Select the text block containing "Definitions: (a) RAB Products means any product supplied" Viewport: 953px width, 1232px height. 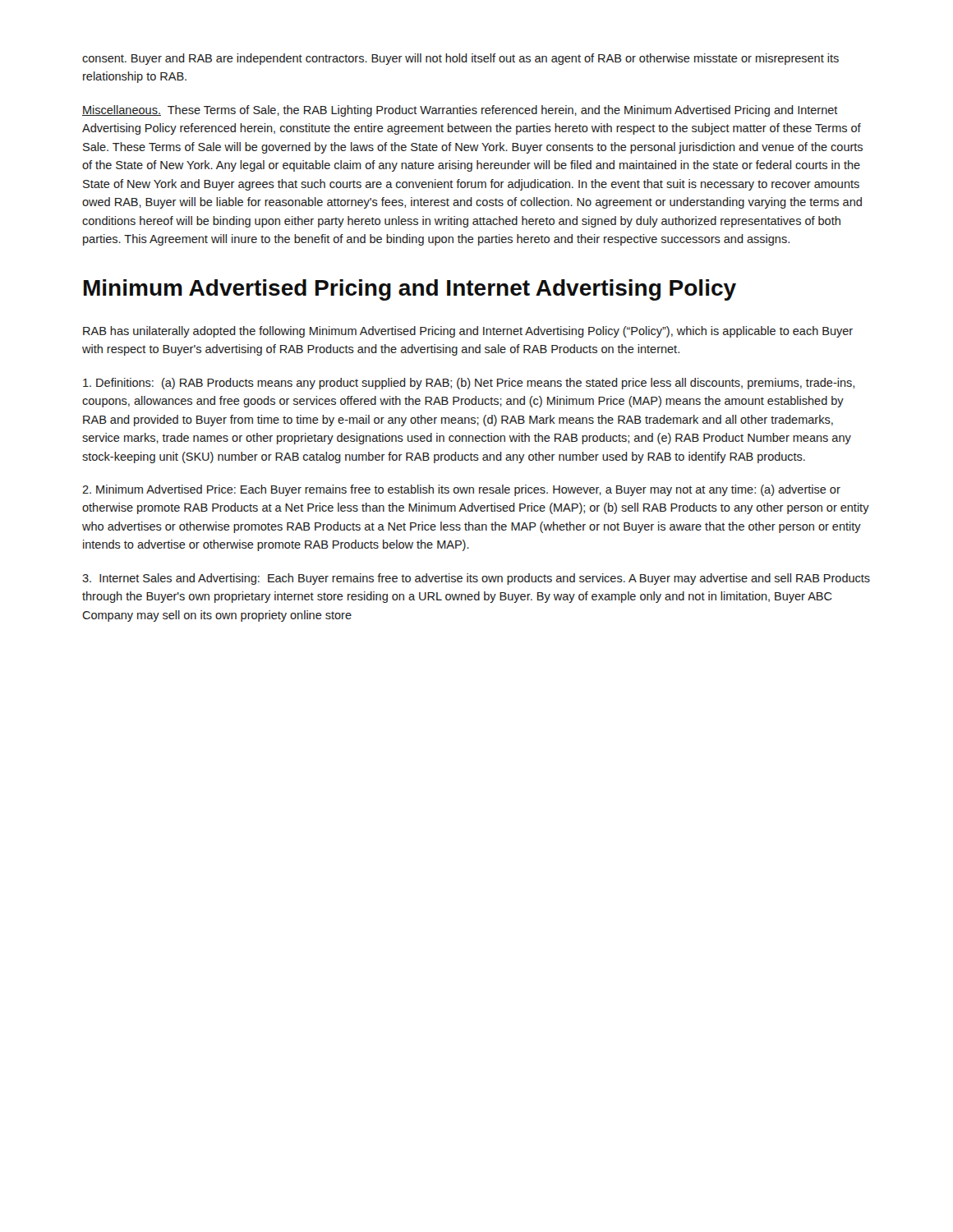point(469,419)
